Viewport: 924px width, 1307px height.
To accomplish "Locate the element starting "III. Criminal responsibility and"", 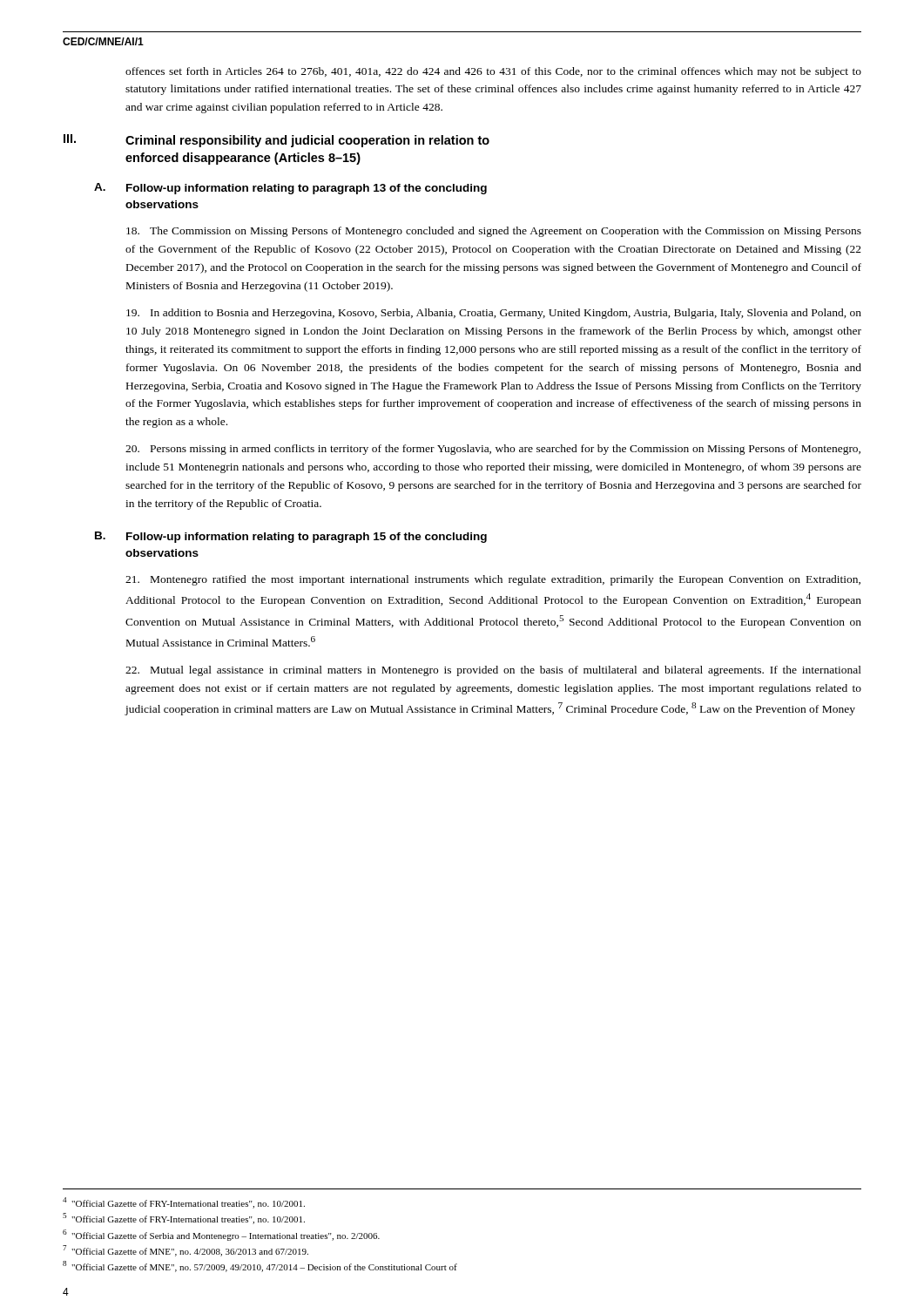I will (462, 149).
